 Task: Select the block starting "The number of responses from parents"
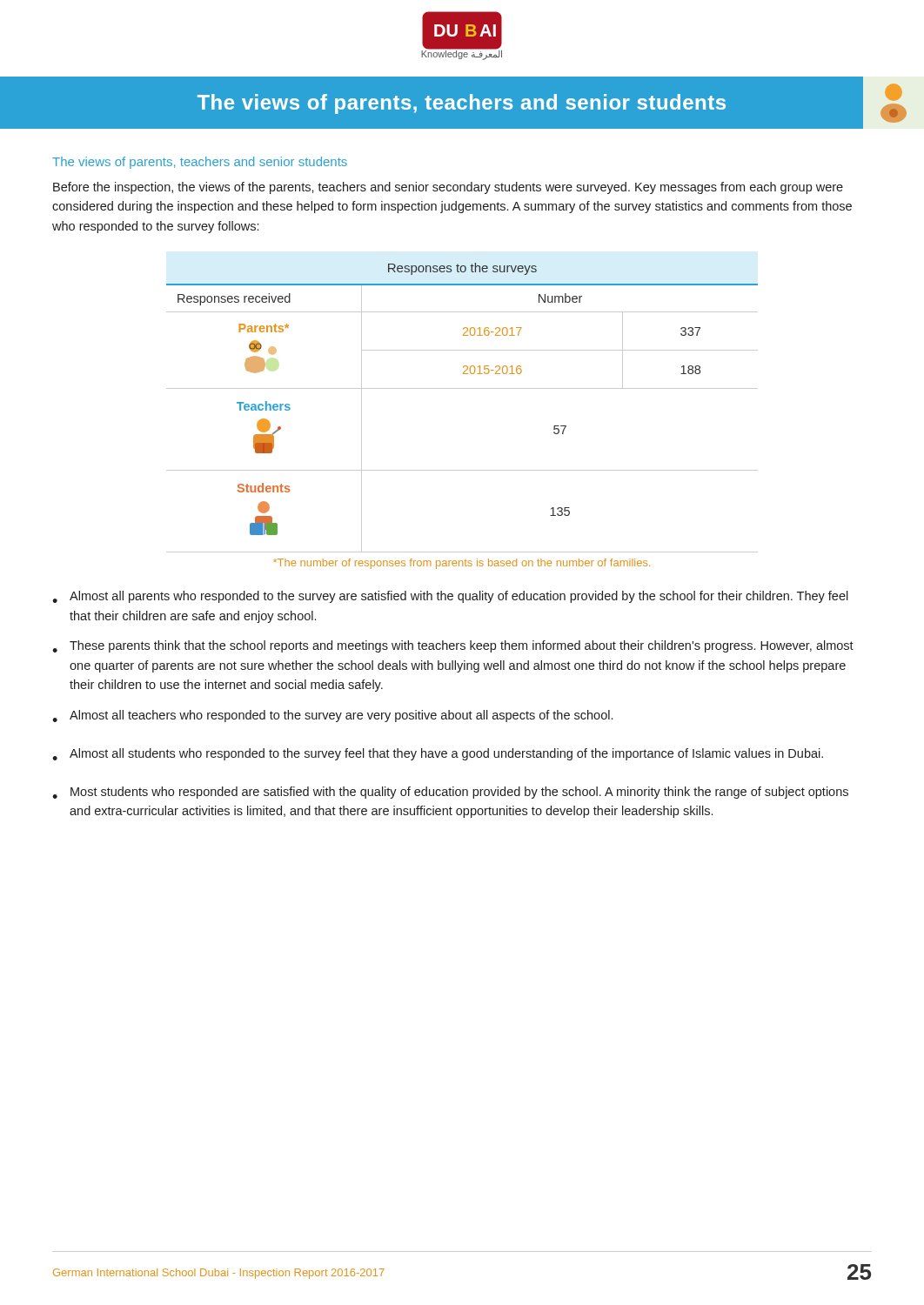pyautogui.click(x=462, y=563)
